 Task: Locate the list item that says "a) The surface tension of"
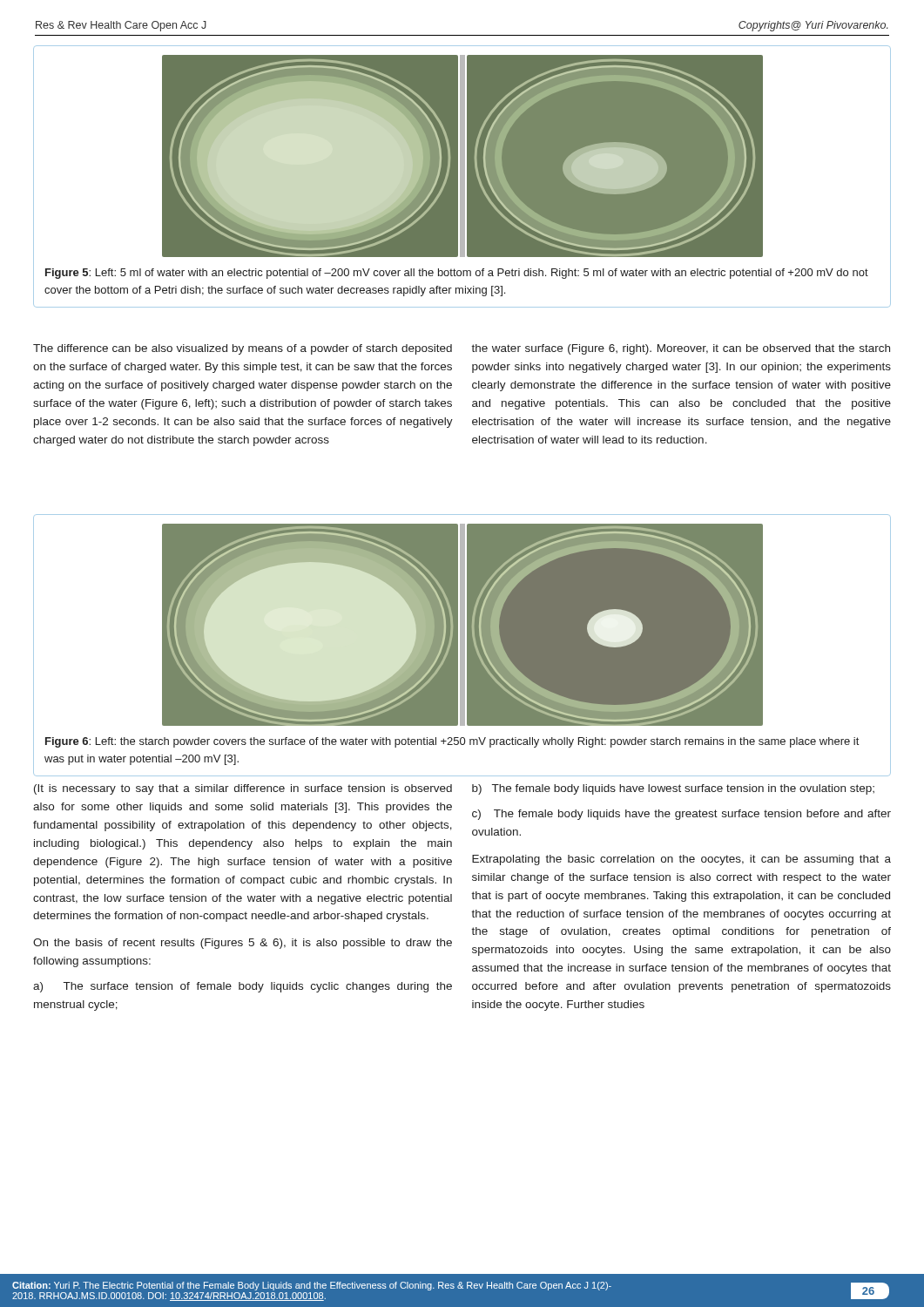pos(243,995)
